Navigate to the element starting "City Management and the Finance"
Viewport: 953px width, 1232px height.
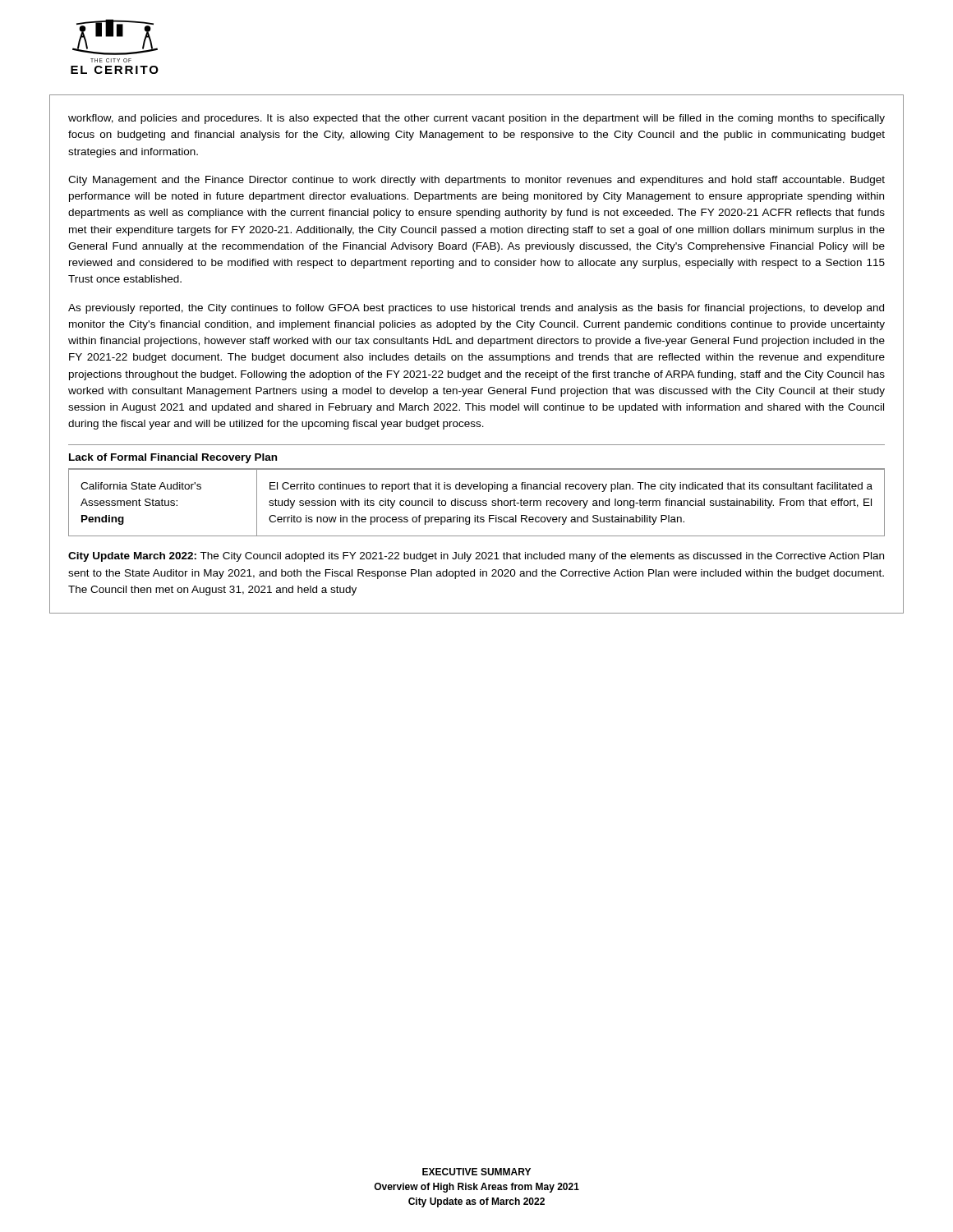point(476,229)
